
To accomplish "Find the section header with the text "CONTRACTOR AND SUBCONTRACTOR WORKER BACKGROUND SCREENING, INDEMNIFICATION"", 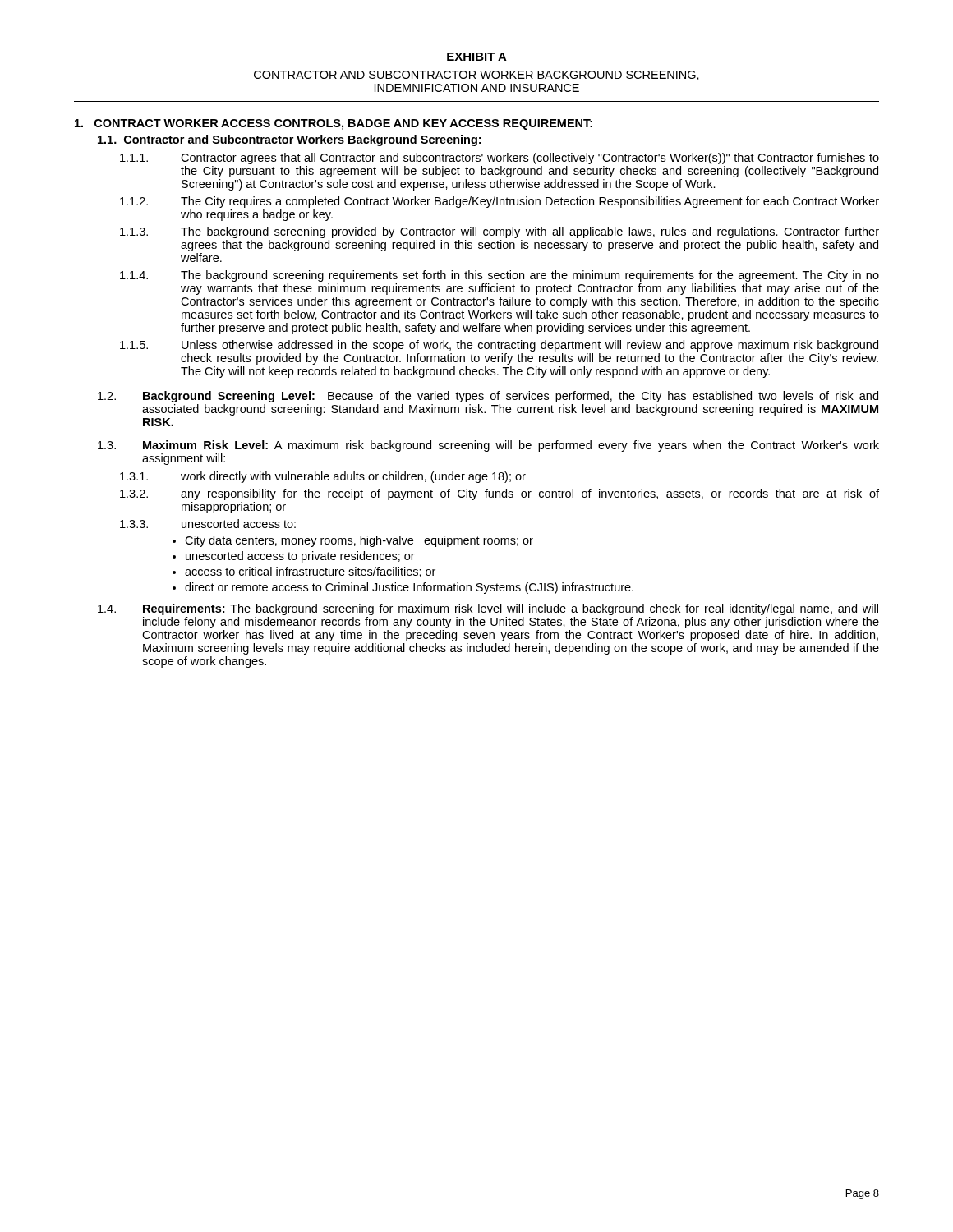I will 476,81.
